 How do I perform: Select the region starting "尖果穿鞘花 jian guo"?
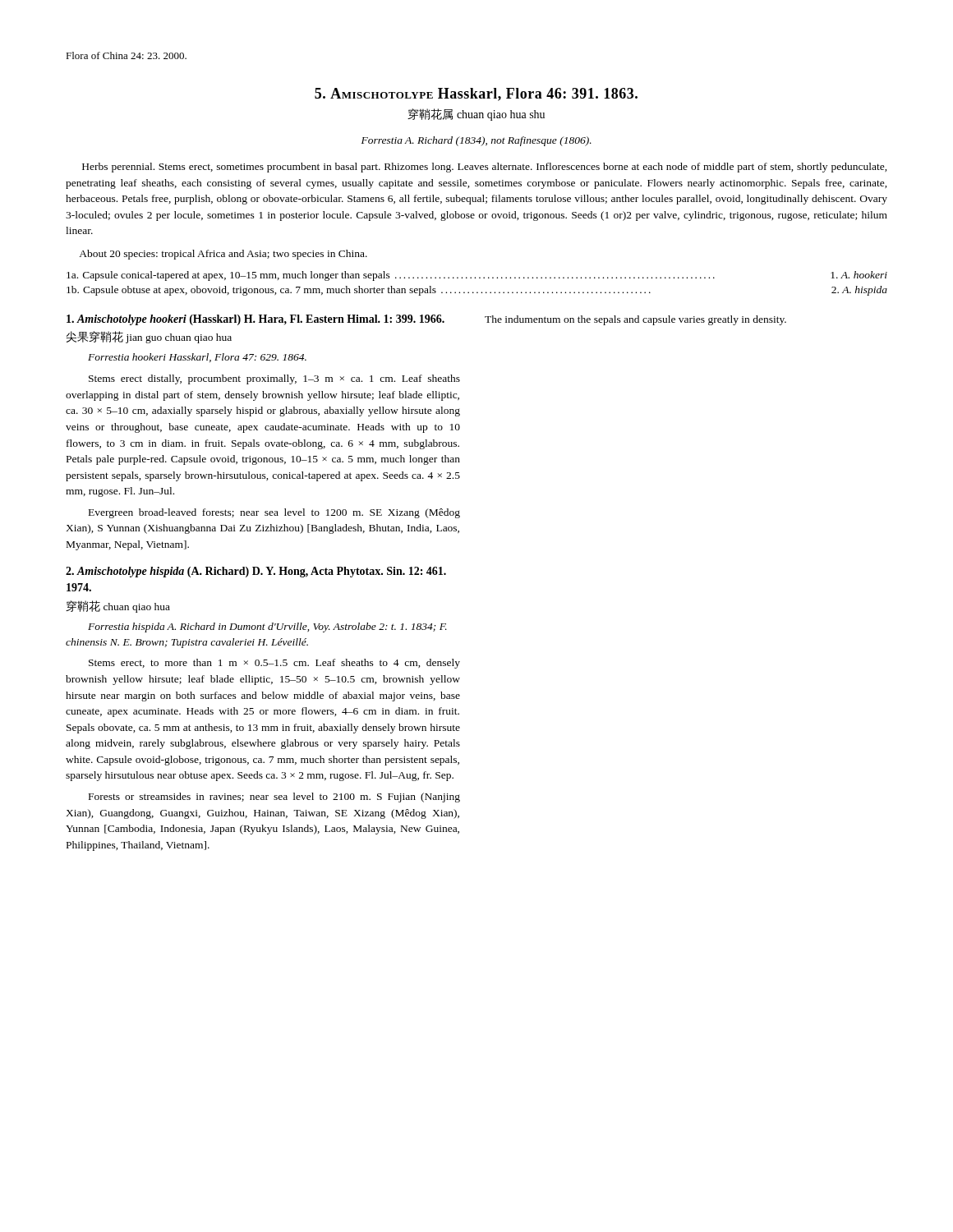(x=149, y=337)
